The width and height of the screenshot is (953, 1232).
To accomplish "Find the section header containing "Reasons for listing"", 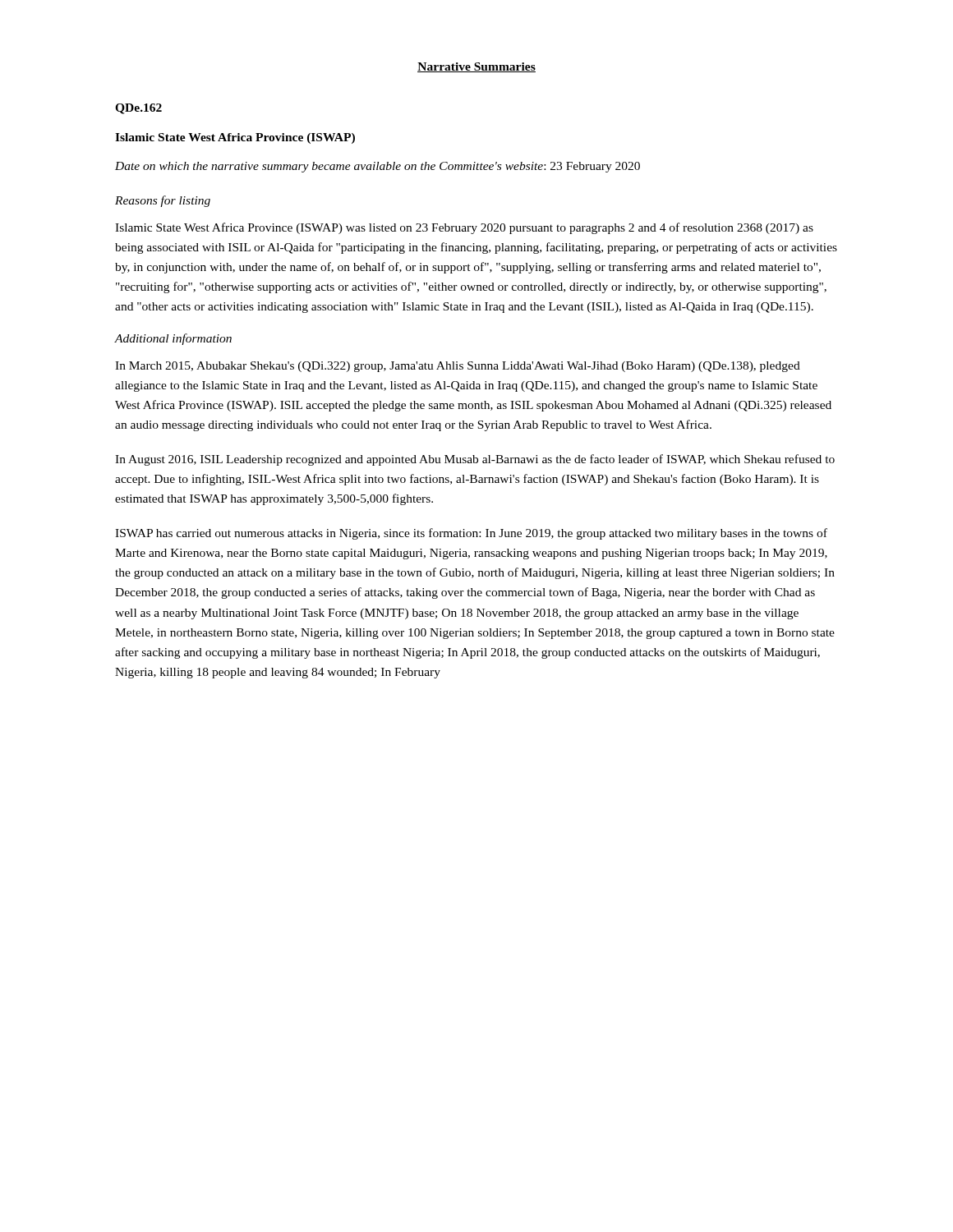I will click(x=163, y=200).
